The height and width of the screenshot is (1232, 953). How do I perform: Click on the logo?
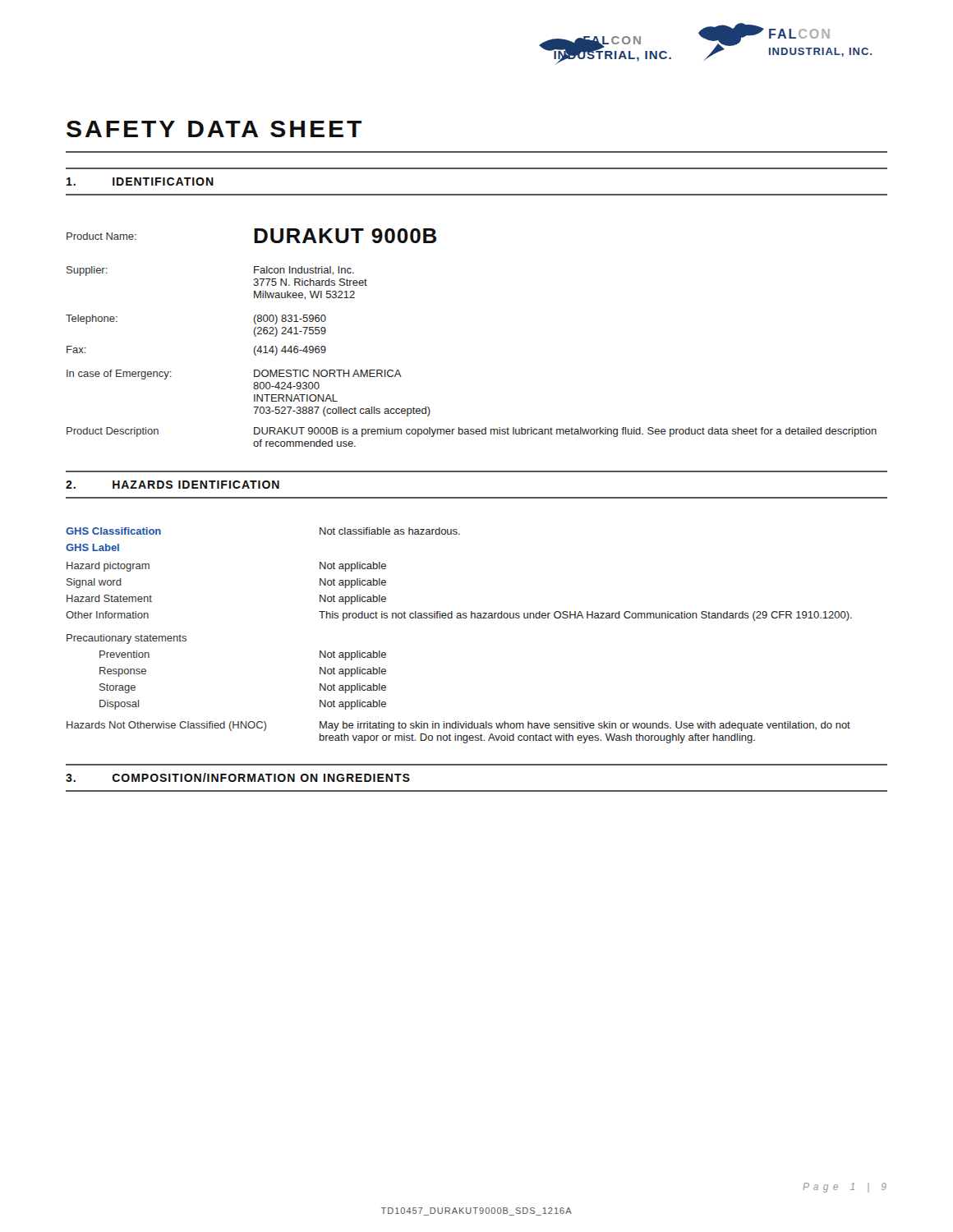[x=709, y=53]
